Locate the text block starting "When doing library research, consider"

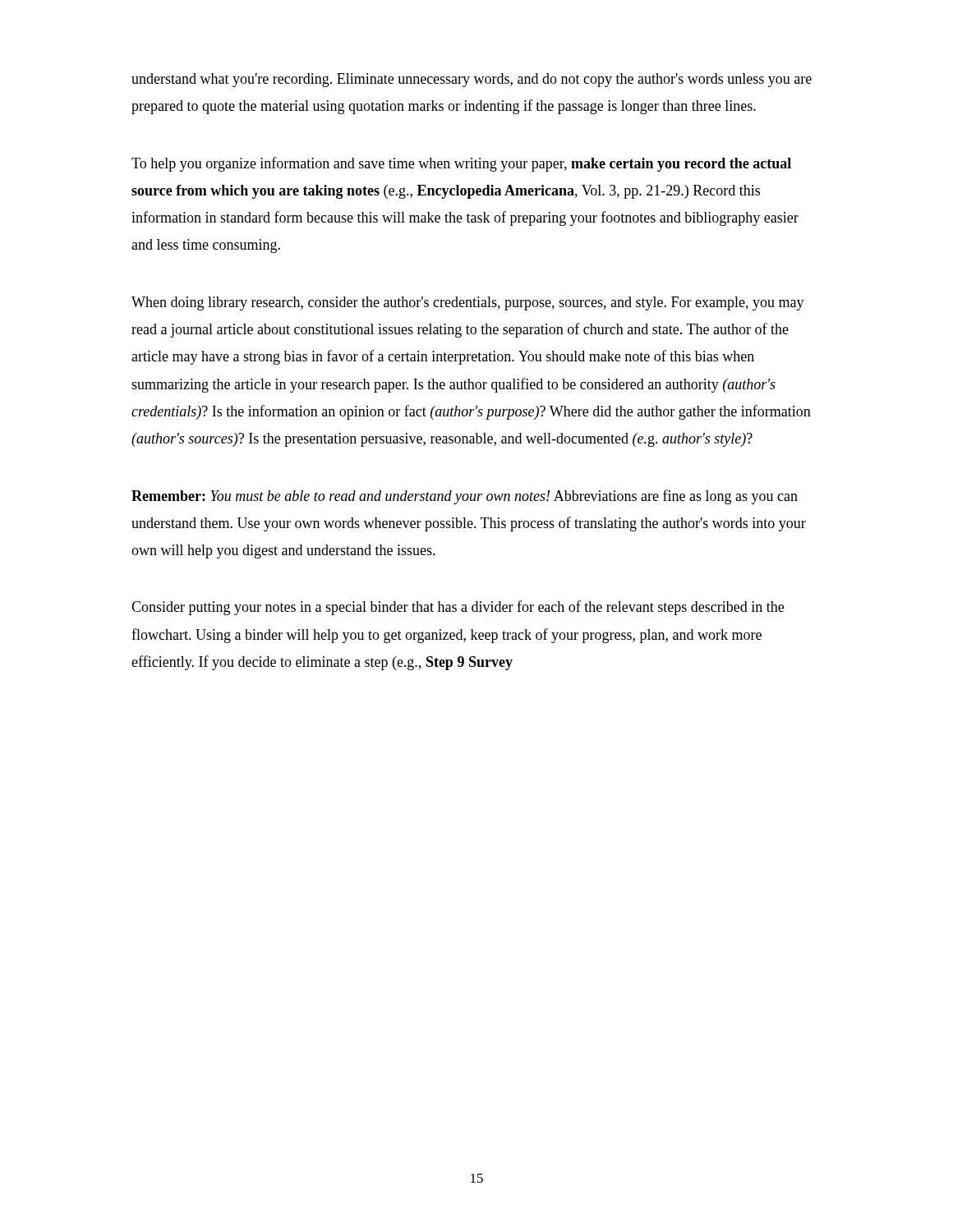tap(471, 370)
